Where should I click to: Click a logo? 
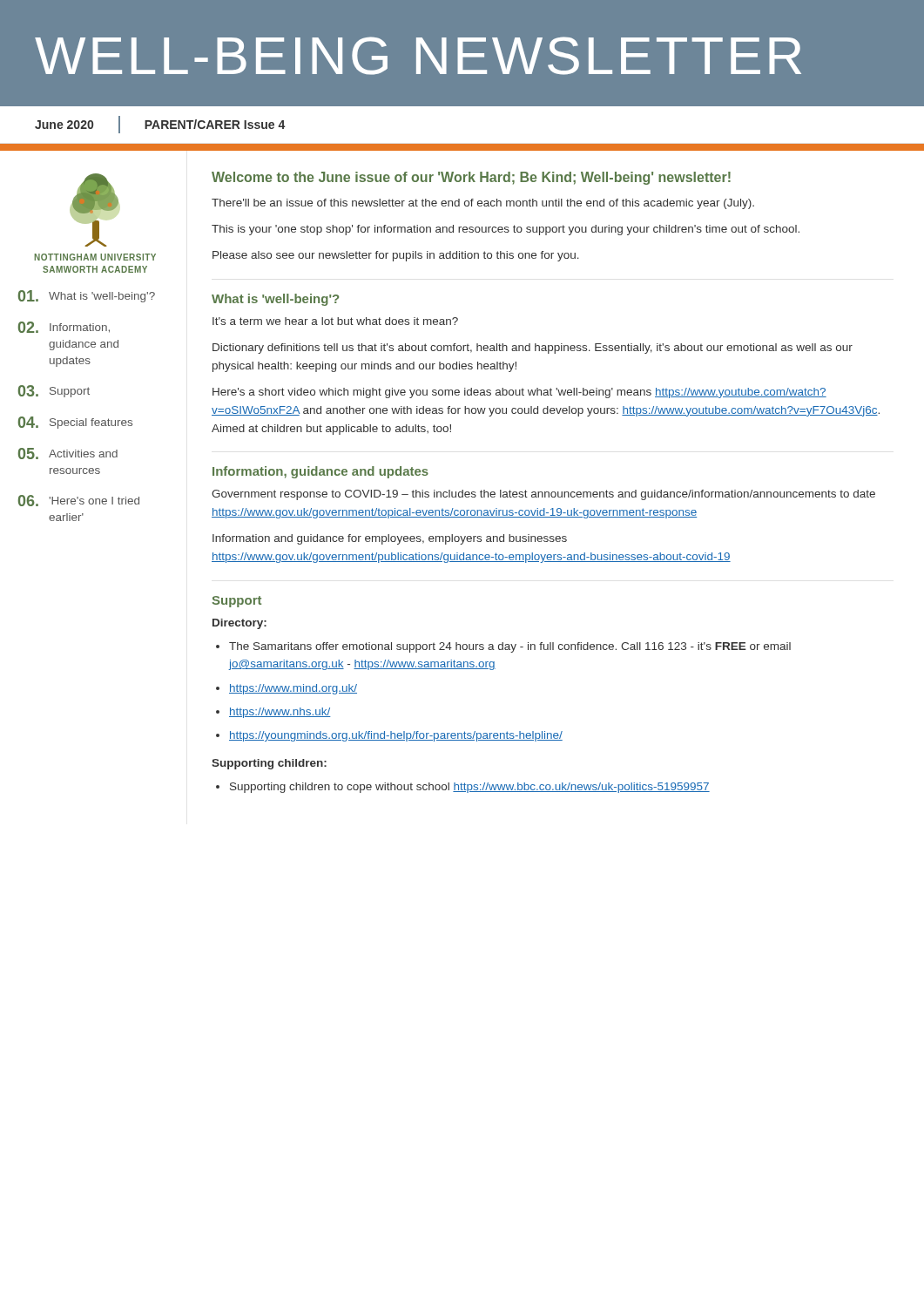click(x=95, y=222)
